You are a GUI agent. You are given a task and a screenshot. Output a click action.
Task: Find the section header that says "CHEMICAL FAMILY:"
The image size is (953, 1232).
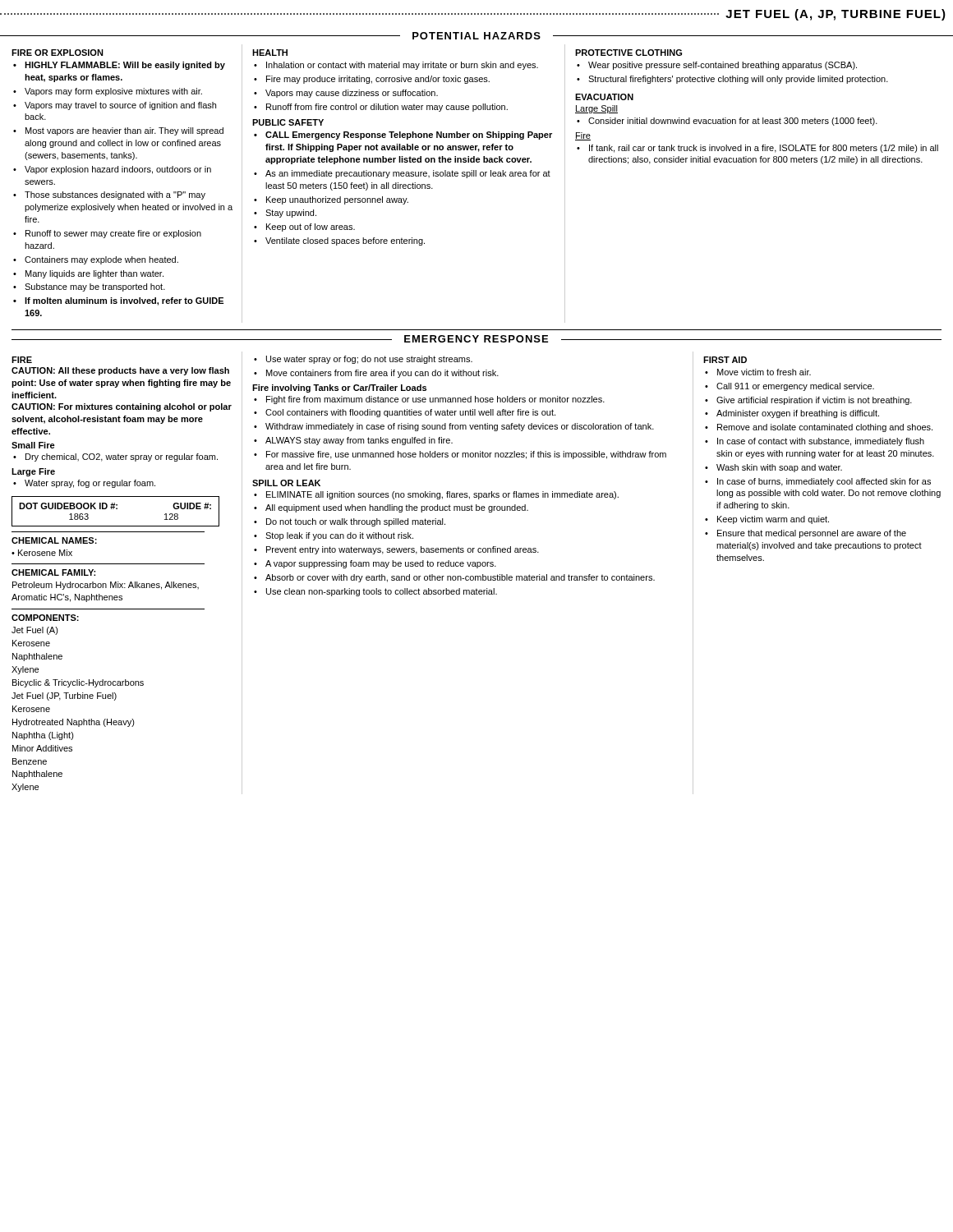pos(54,573)
